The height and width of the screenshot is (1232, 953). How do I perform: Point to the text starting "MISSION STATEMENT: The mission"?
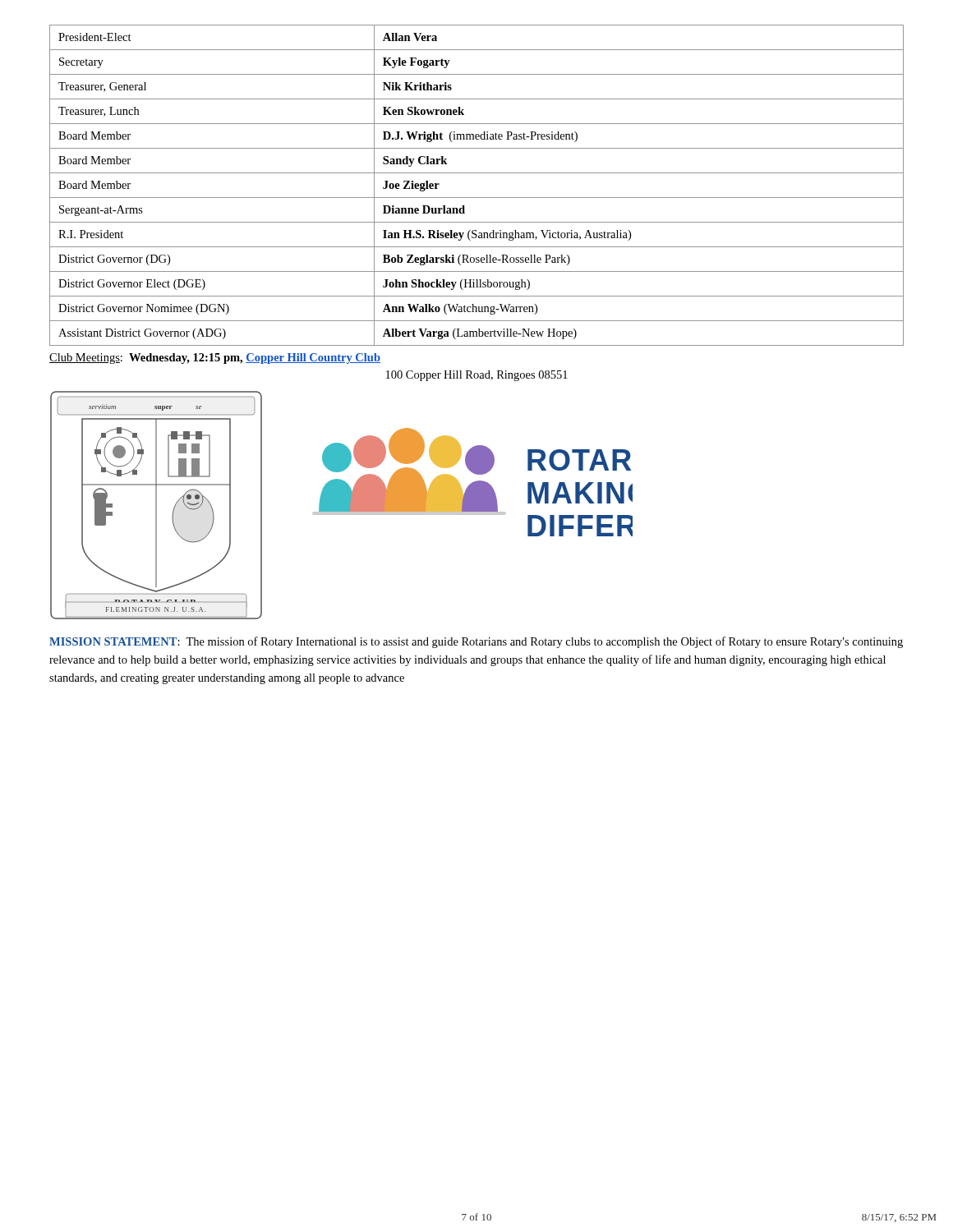(476, 659)
